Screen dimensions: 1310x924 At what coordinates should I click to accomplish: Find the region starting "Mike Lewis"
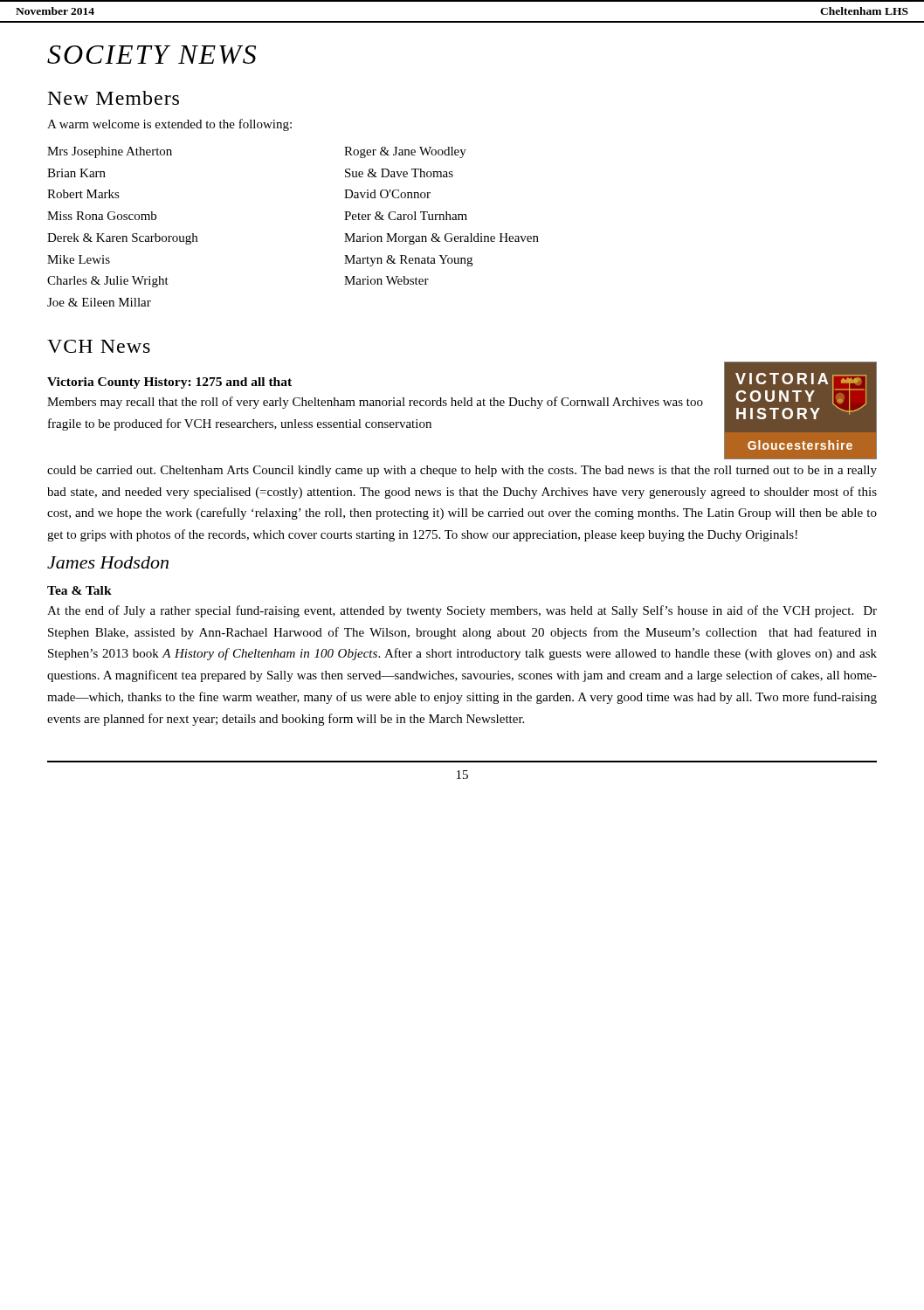coord(79,259)
